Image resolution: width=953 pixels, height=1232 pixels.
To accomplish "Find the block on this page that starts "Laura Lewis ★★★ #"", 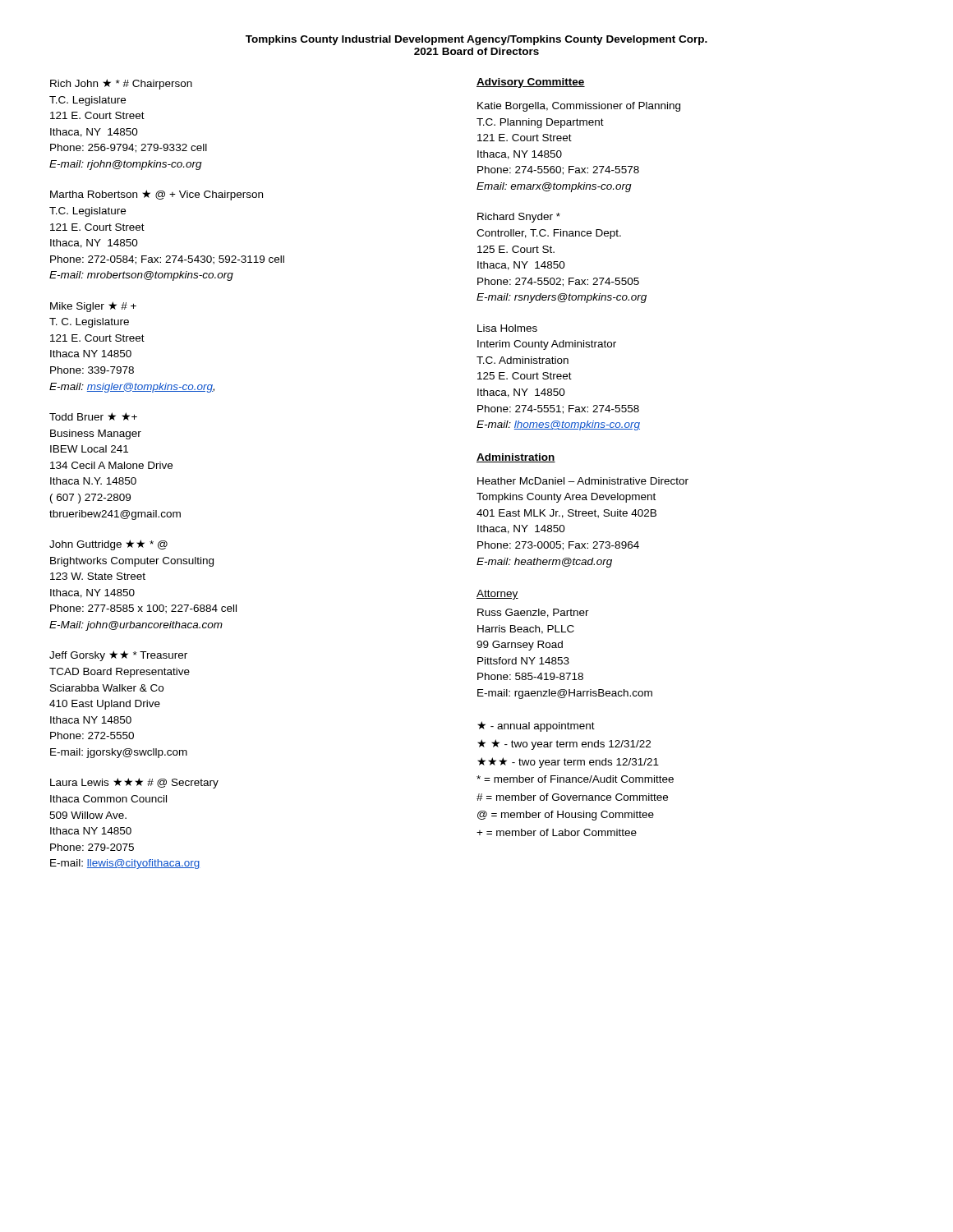I will [x=134, y=783].
